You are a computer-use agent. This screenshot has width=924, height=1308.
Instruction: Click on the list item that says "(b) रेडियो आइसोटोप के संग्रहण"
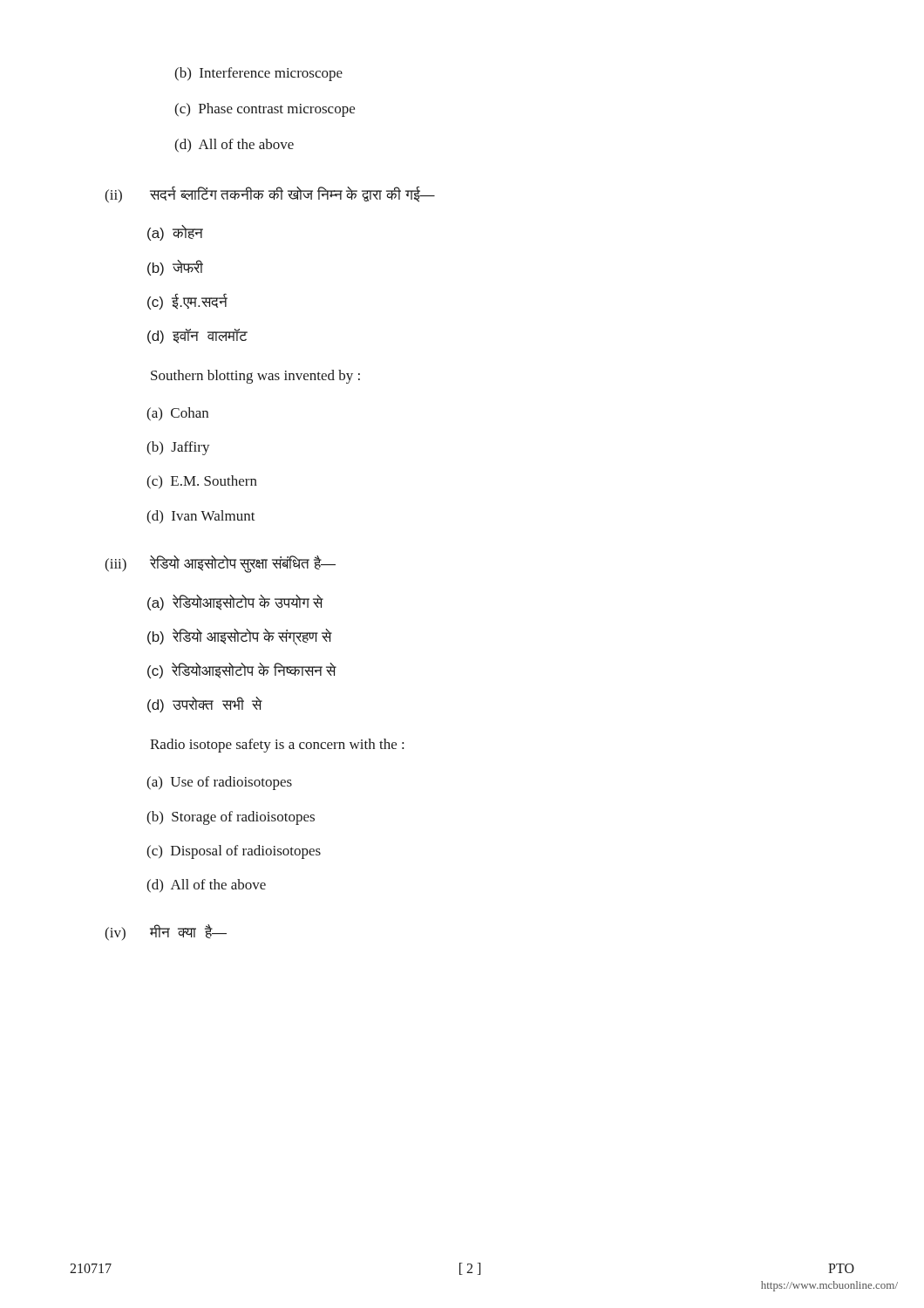click(239, 637)
